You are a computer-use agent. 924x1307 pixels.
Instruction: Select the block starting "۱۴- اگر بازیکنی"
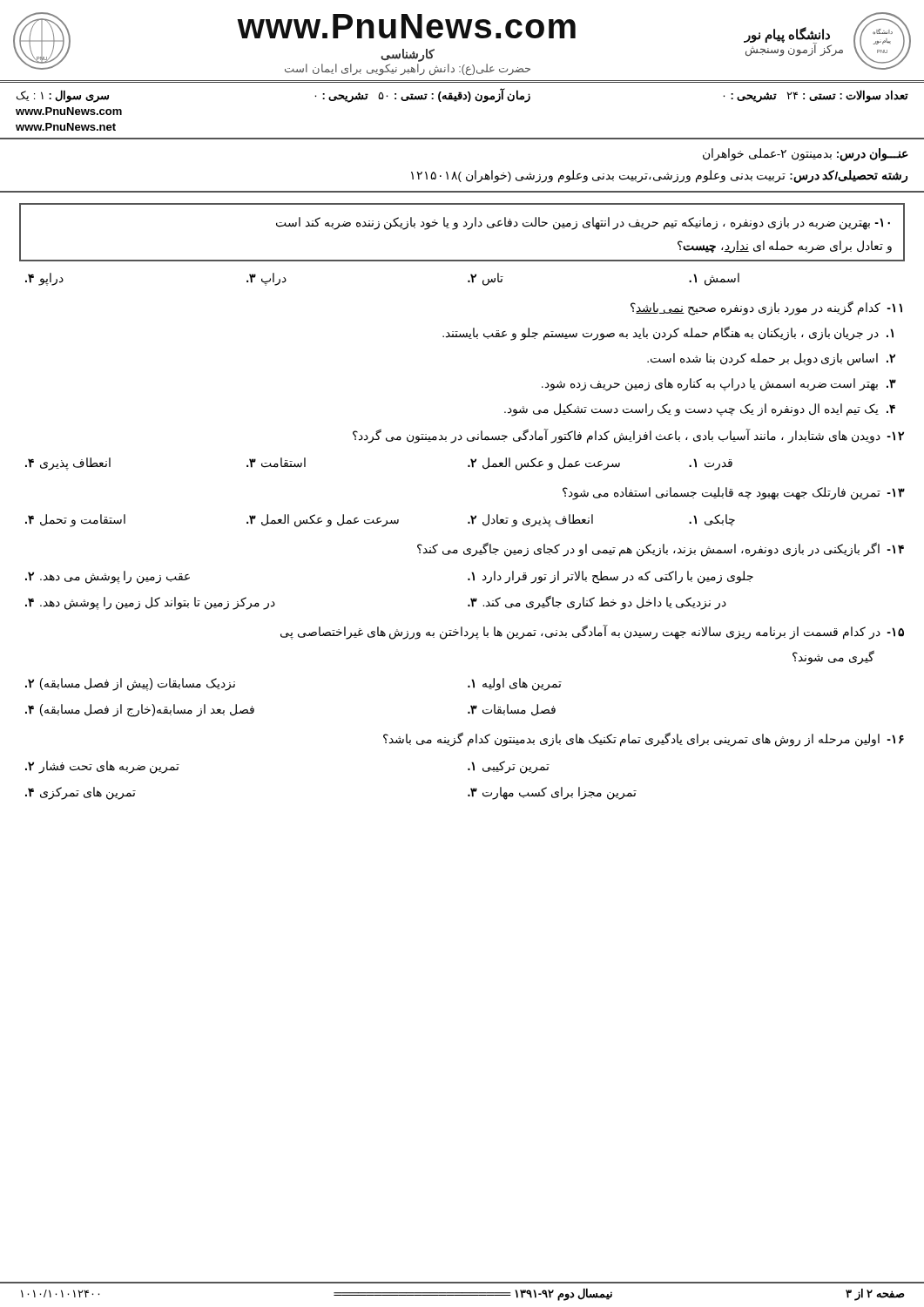click(462, 577)
